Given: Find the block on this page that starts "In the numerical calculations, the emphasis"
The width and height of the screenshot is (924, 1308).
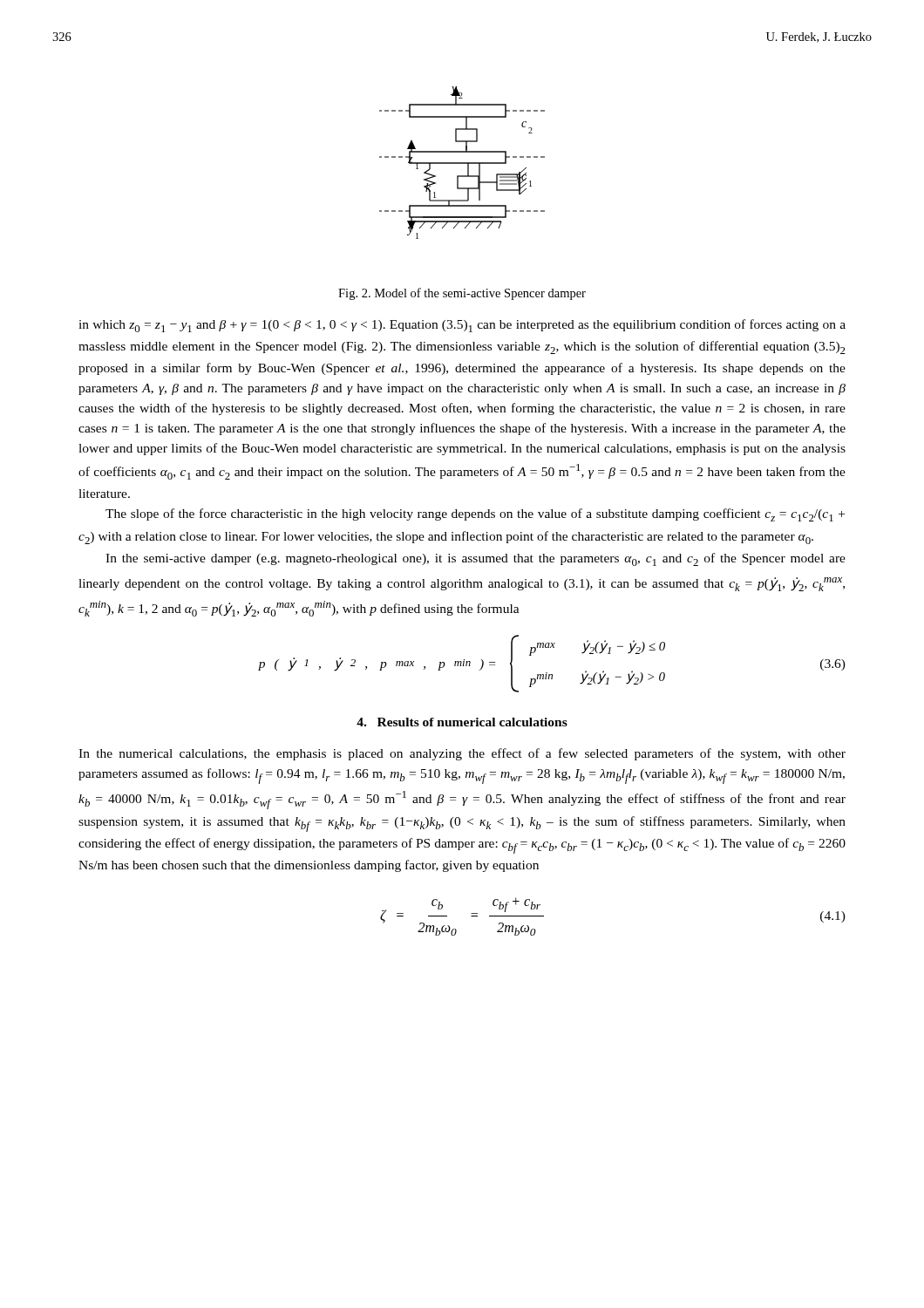Looking at the screenshot, I should (462, 810).
